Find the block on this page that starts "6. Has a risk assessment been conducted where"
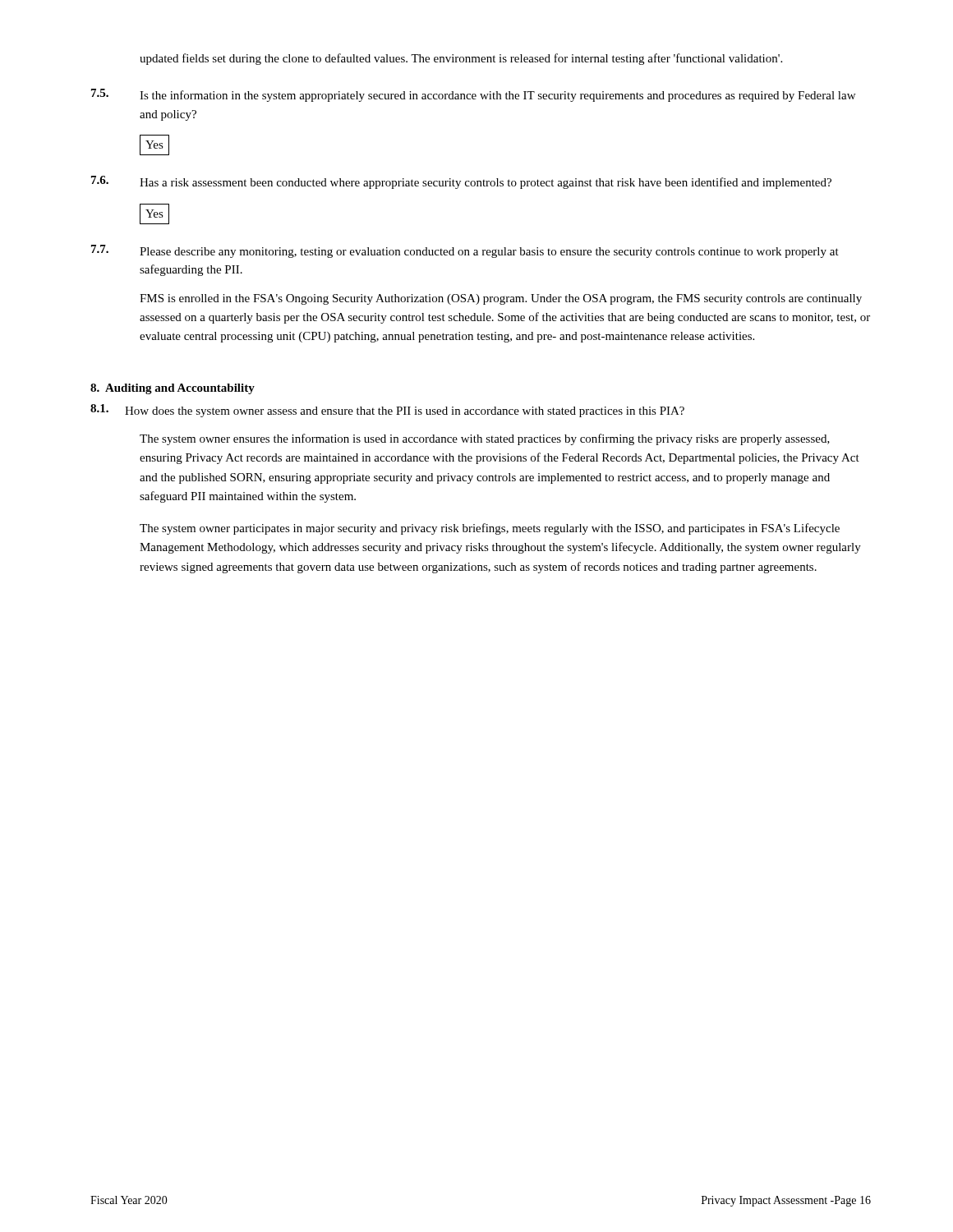Screen dimensions: 1232x953 [481, 183]
